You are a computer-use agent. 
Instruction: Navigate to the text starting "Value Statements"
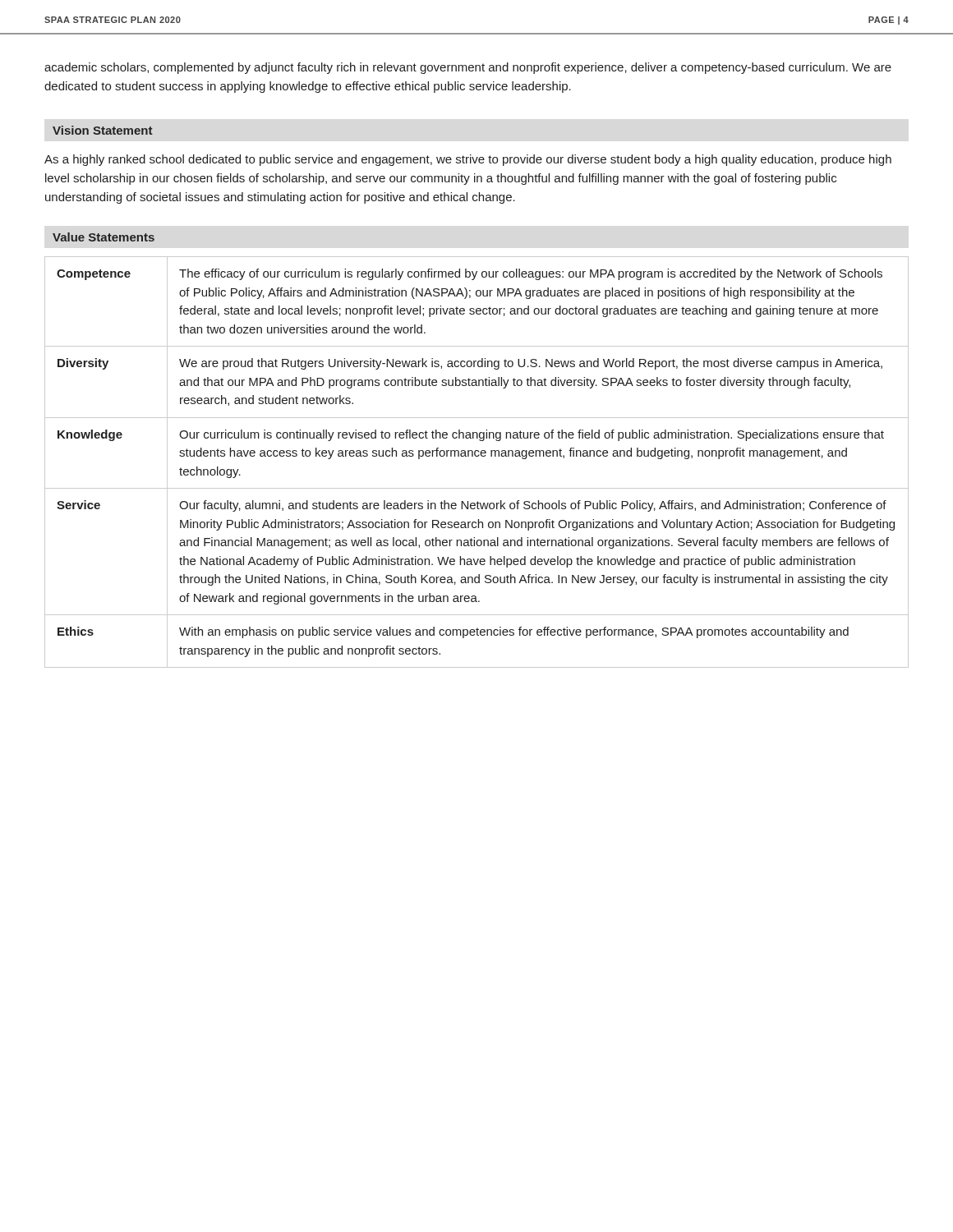point(104,237)
